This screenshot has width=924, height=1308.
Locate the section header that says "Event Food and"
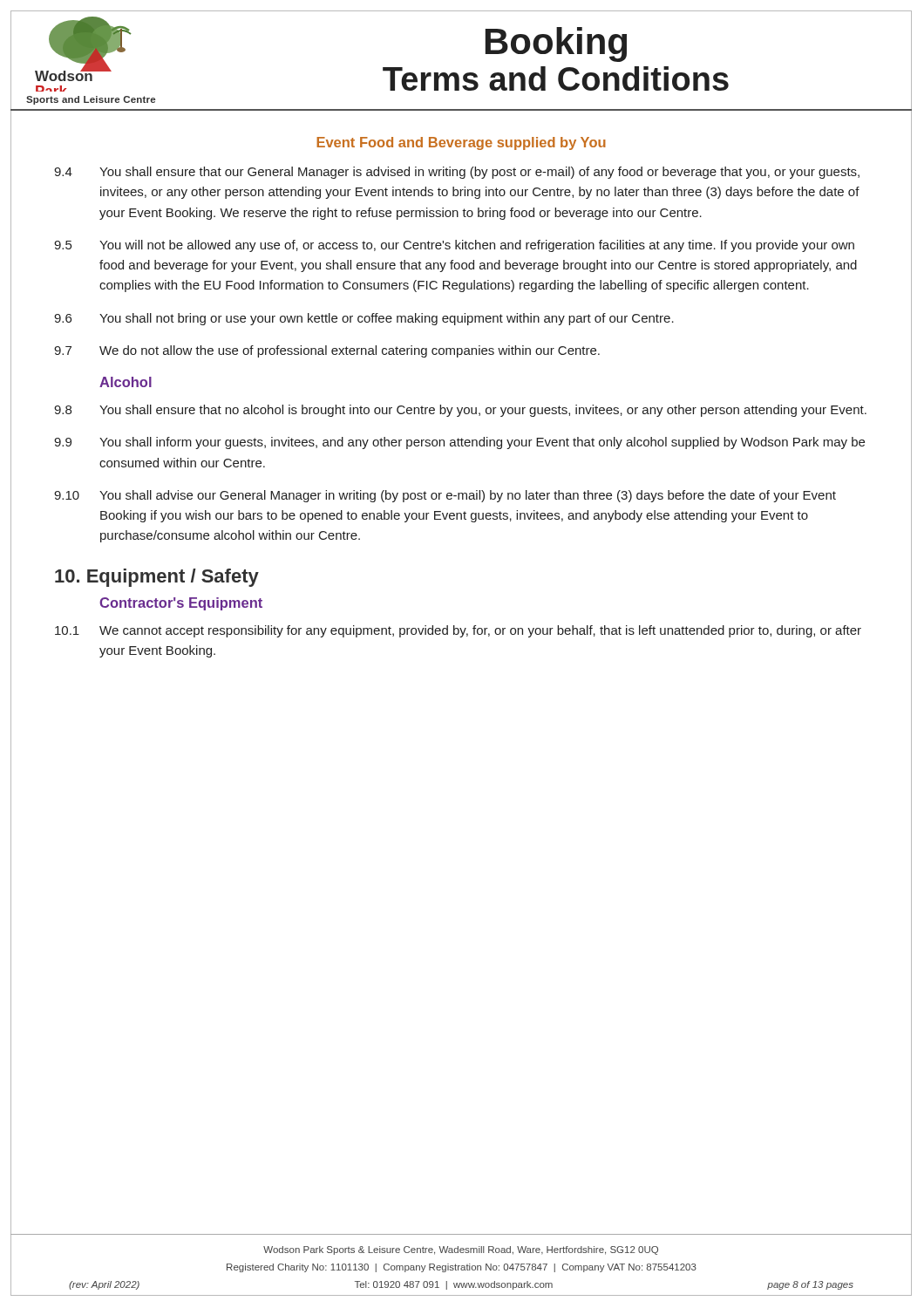pyautogui.click(x=461, y=142)
